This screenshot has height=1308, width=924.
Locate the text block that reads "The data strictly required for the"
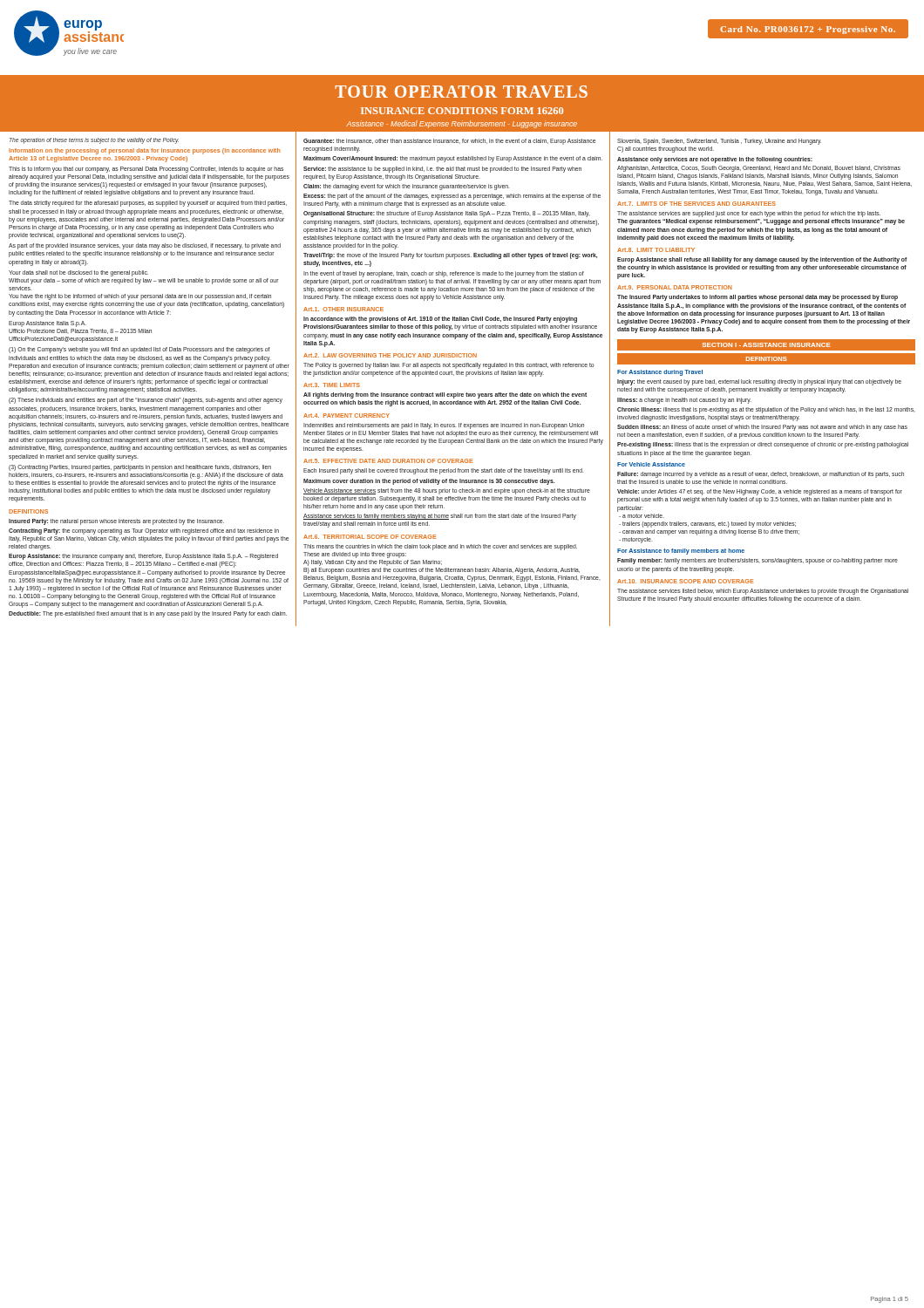[x=148, y=219]
